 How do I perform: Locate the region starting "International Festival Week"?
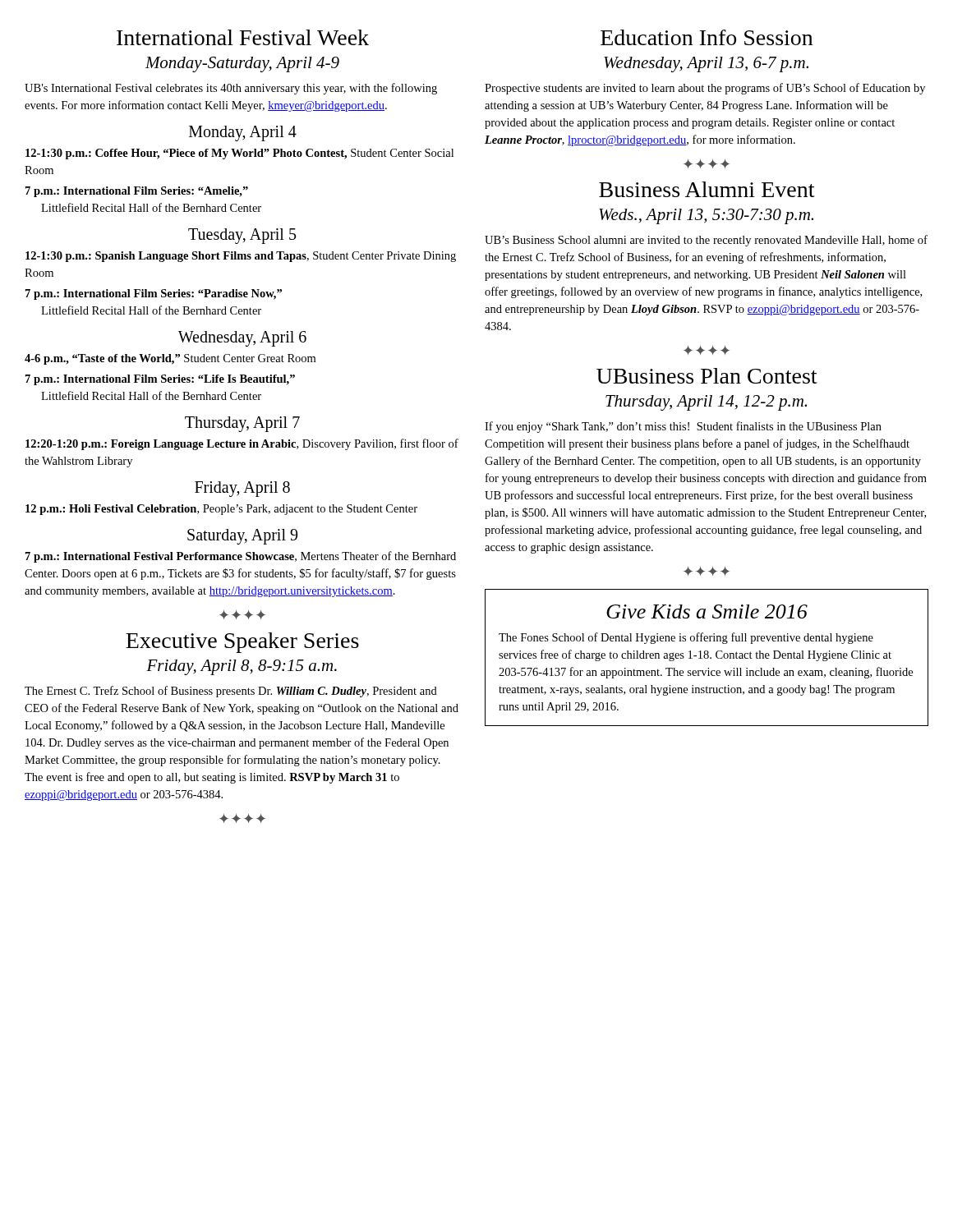242,38
